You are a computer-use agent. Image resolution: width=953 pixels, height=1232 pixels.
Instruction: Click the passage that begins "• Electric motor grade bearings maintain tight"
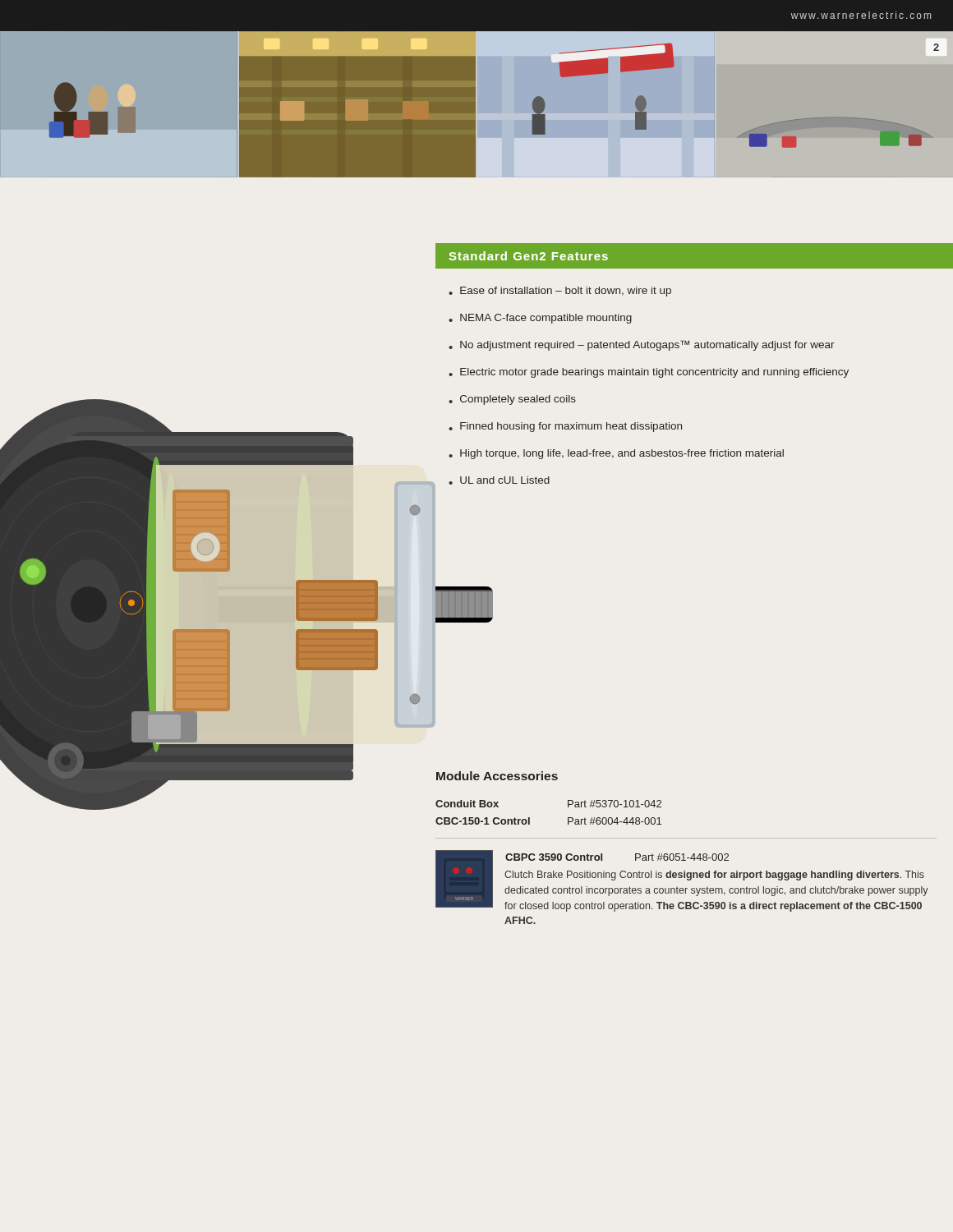coord(649,374)
